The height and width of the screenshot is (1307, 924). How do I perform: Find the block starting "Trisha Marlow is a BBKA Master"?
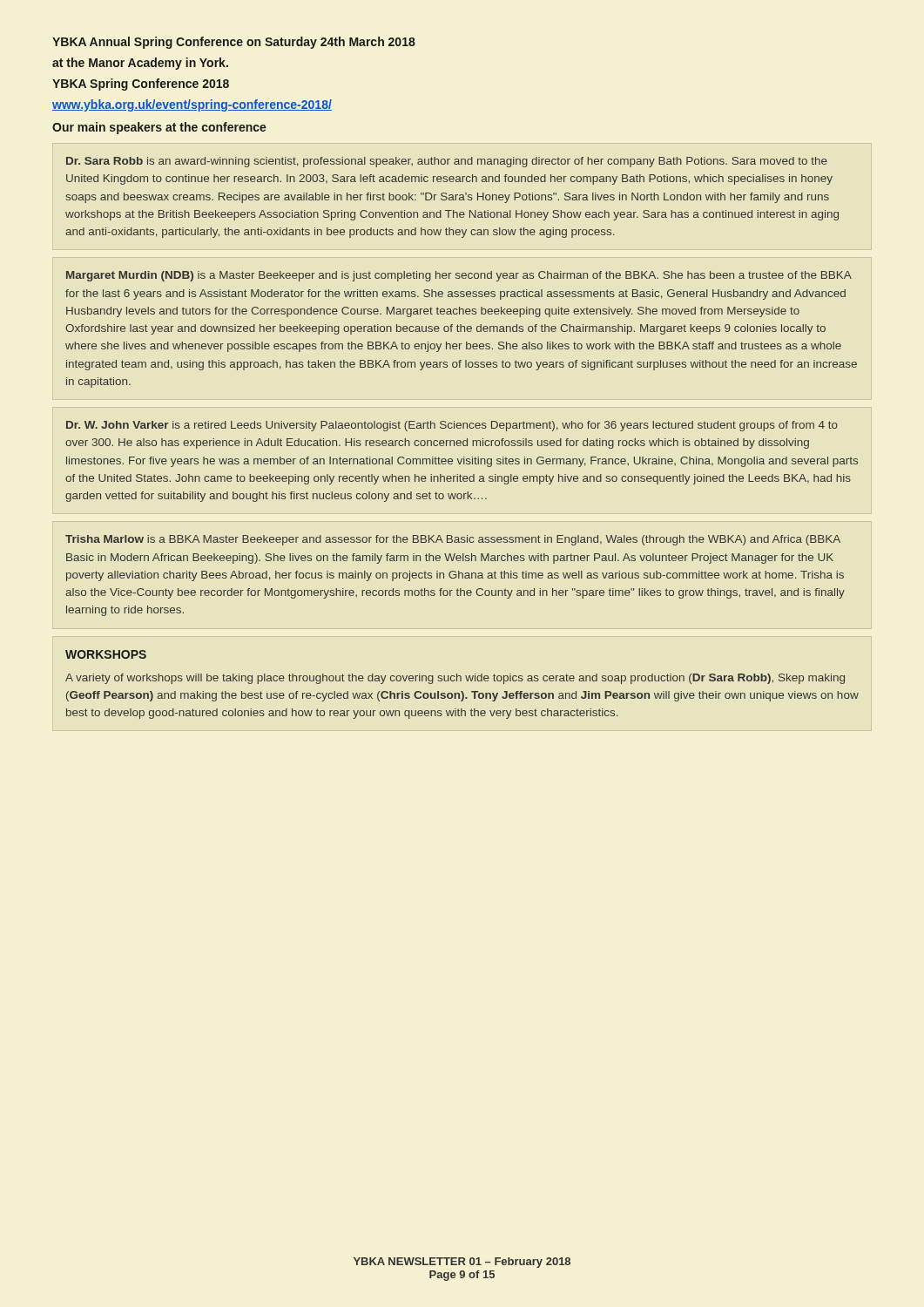455,574
